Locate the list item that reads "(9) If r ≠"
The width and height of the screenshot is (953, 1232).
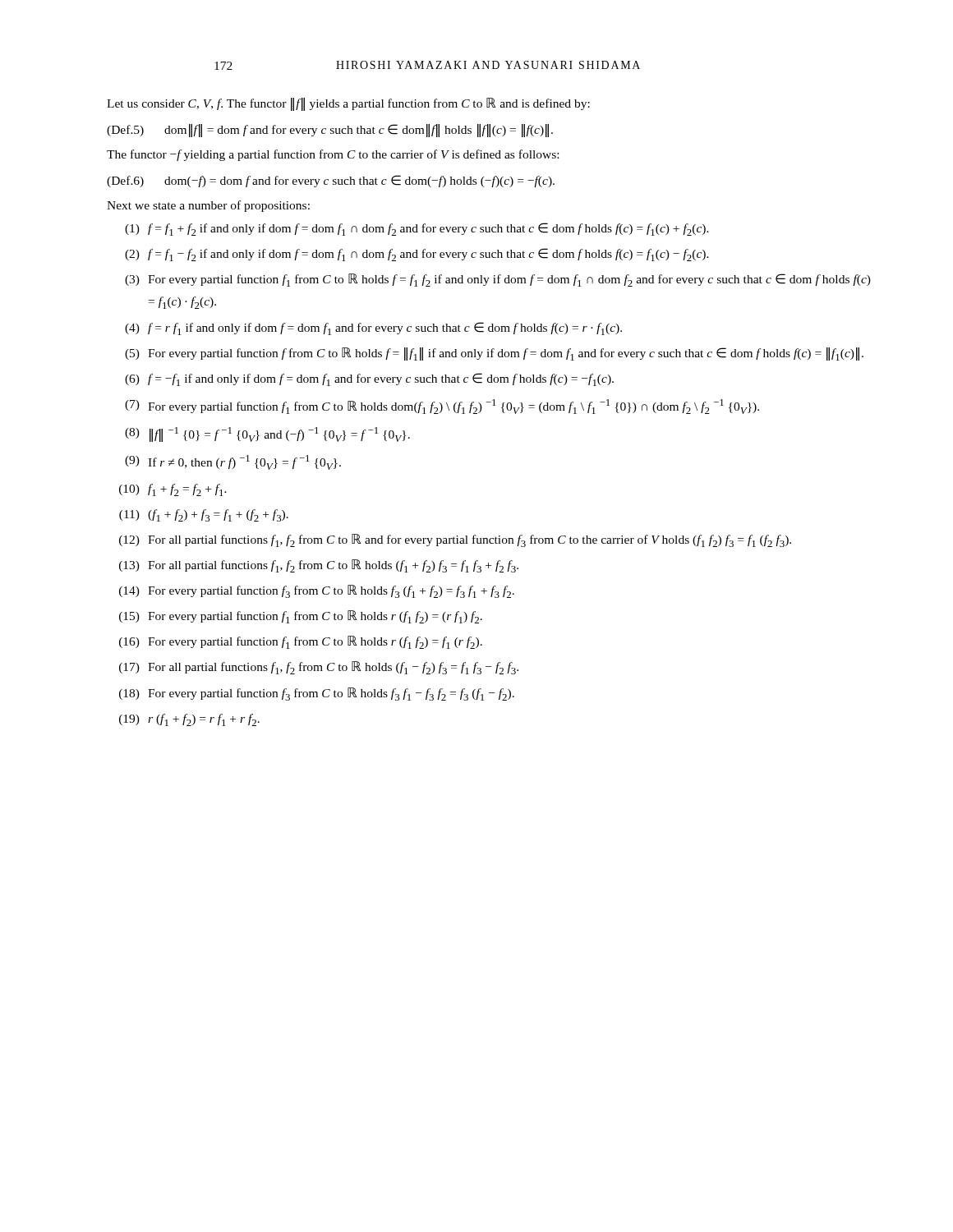tap(233, 462)
